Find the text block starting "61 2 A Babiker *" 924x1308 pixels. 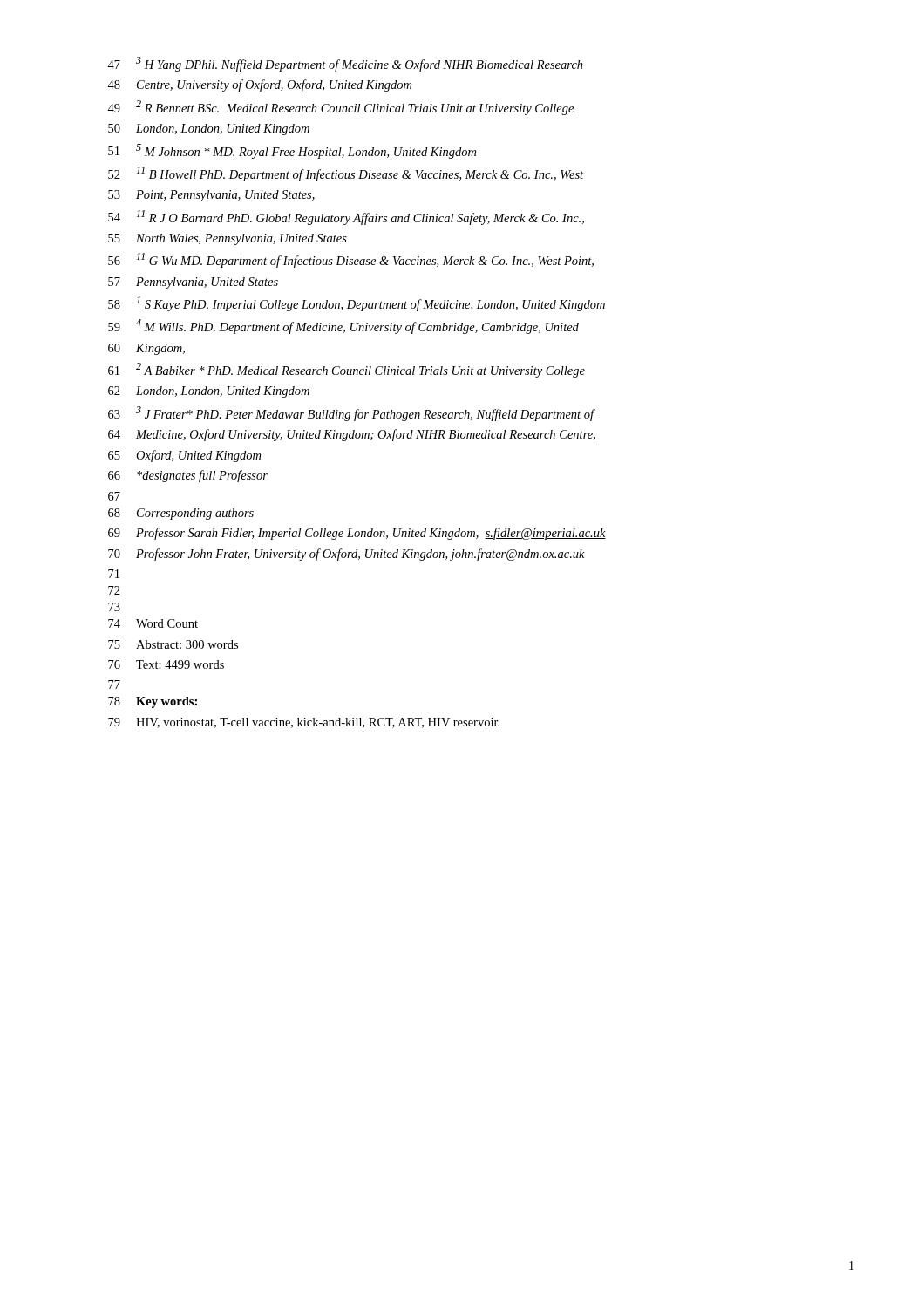coord(445,370)
